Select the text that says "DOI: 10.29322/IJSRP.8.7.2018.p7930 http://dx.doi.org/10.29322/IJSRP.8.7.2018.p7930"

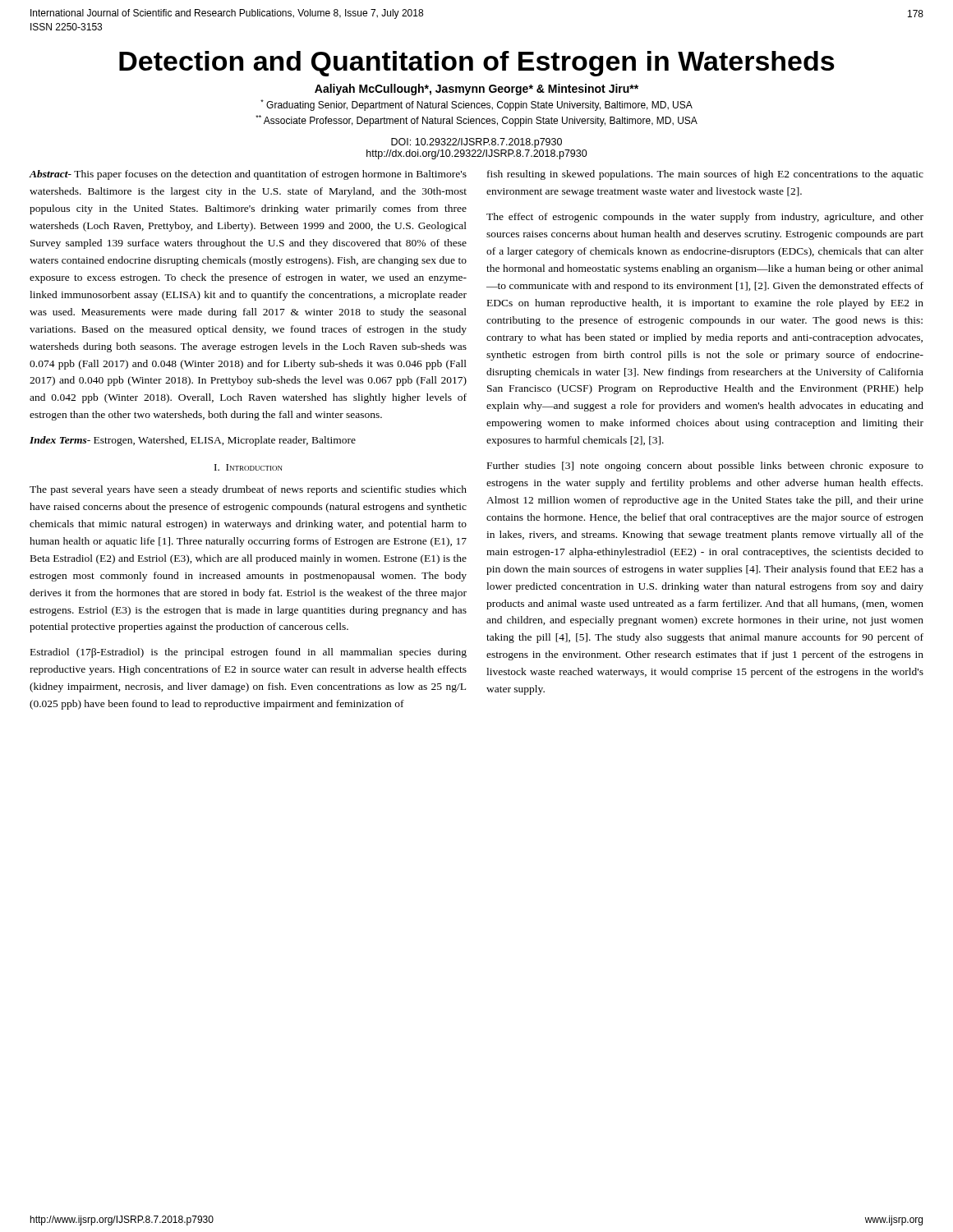476,148
